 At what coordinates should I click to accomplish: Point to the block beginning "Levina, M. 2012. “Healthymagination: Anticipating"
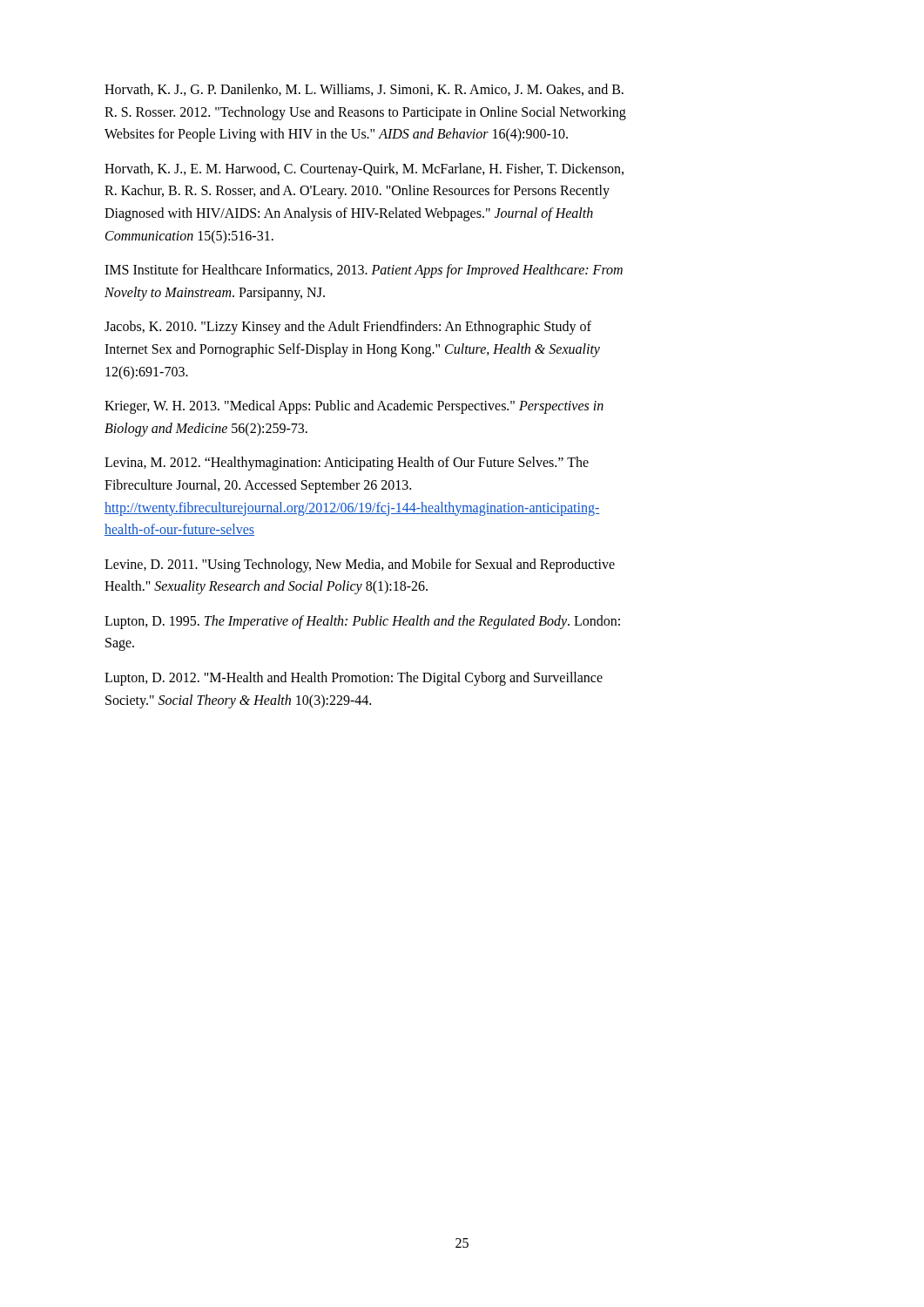pyautogui.click(x=462, y=496)
